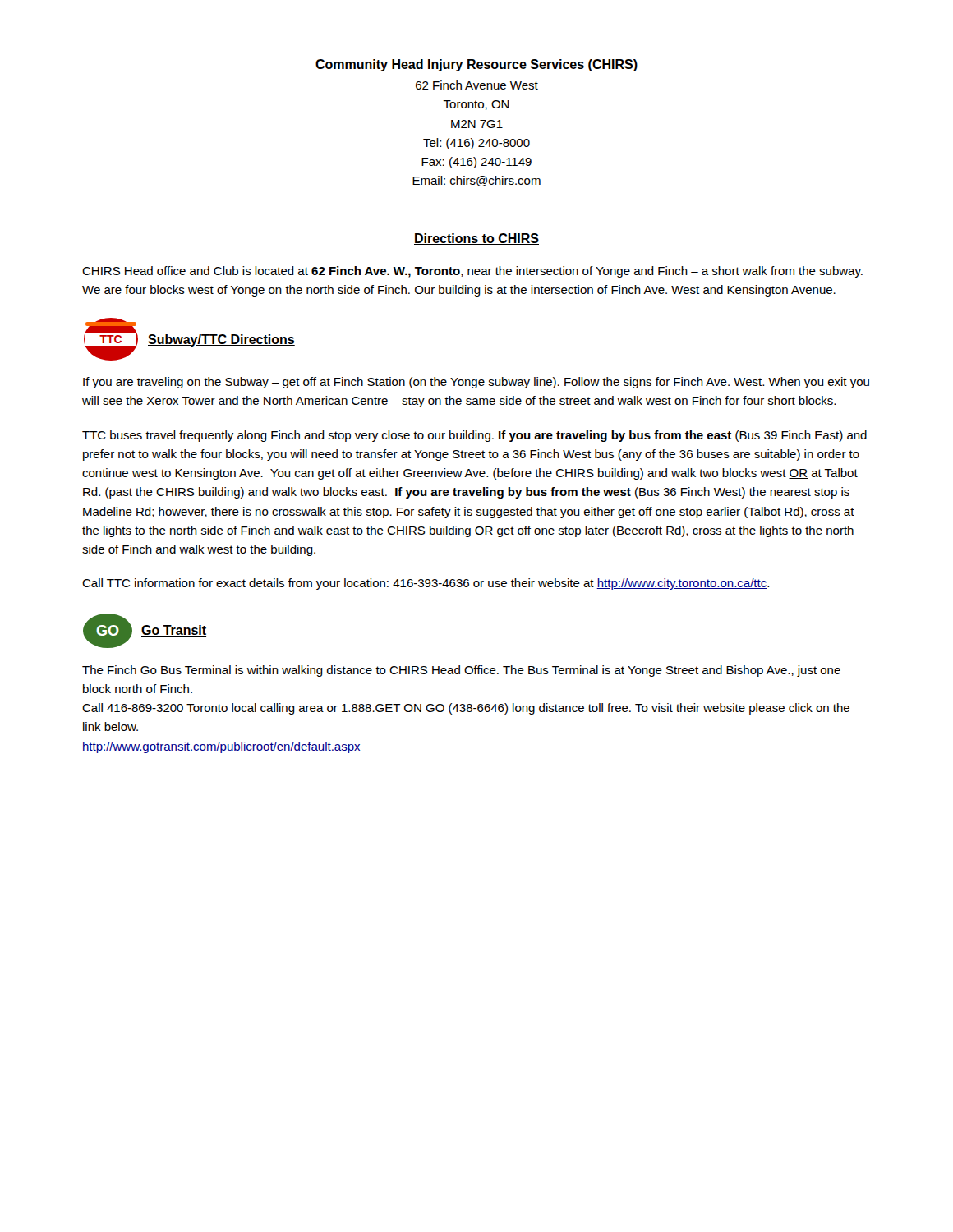Screen dimensions: 1232x953
Task: Click on the passage starting "CHIRS Head office and Club"
Action: click(x=473, y=280)
